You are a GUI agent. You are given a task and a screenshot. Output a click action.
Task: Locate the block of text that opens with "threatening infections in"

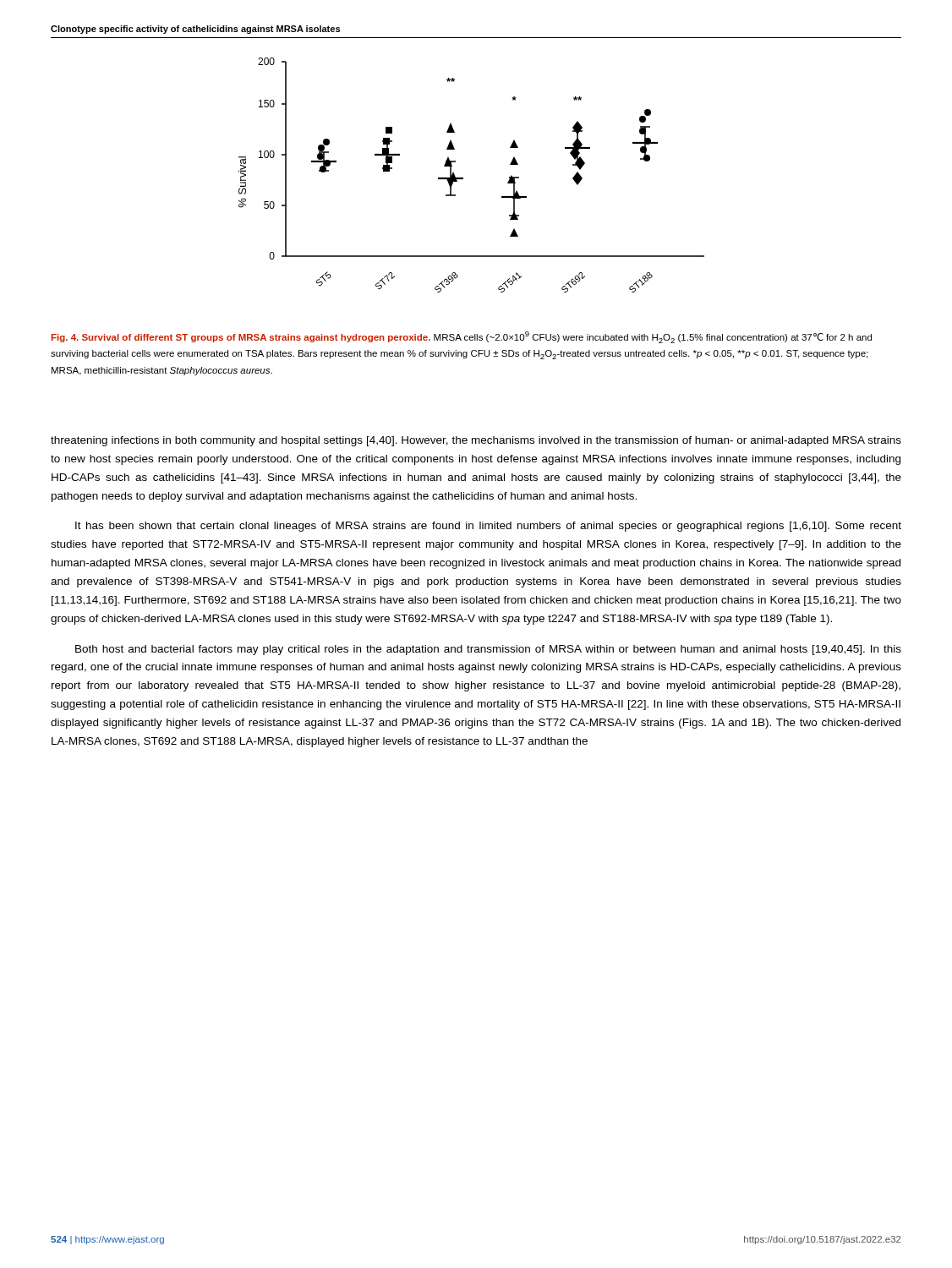(476, 468)
